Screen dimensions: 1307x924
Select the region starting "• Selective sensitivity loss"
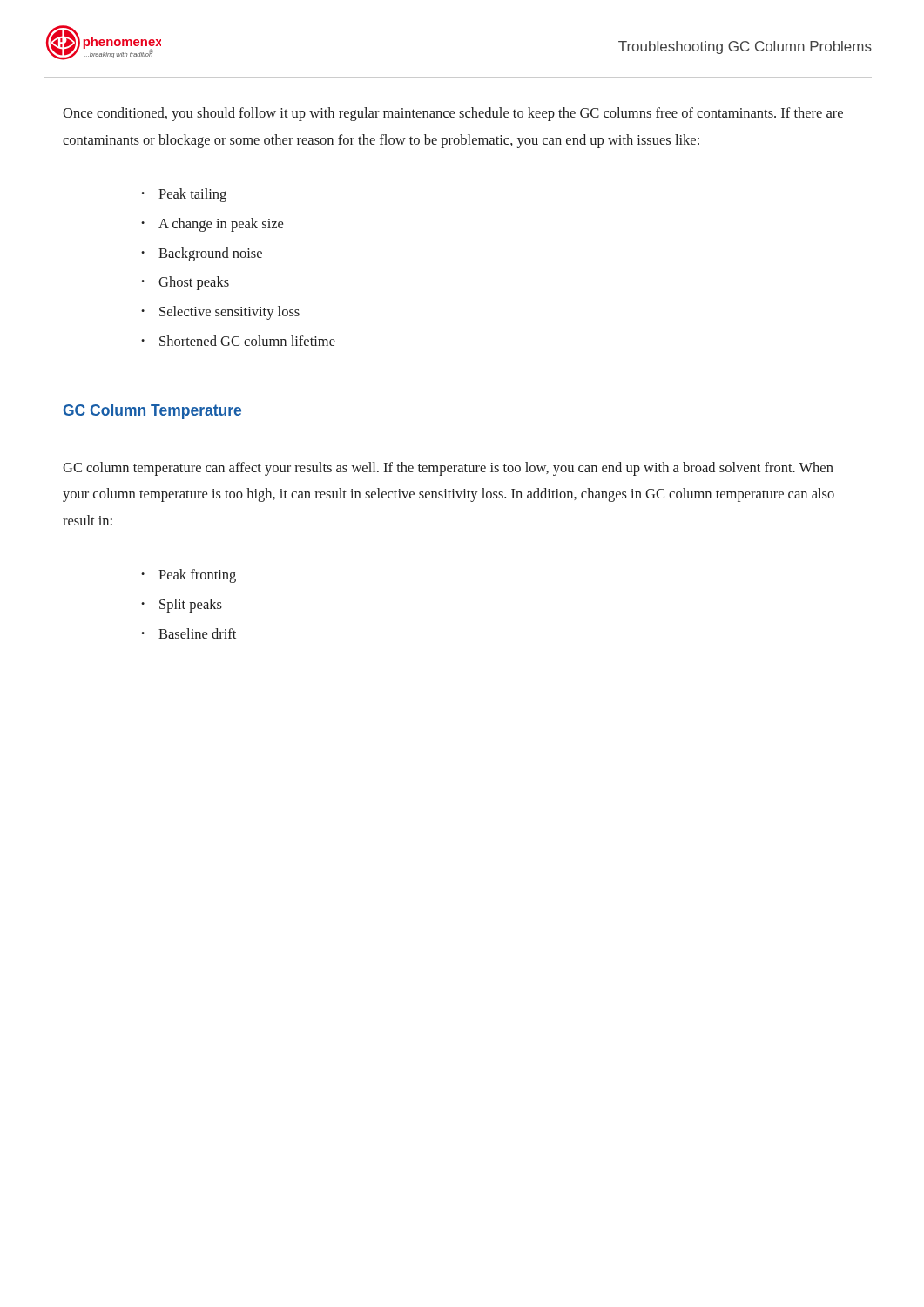coord(229,312)
